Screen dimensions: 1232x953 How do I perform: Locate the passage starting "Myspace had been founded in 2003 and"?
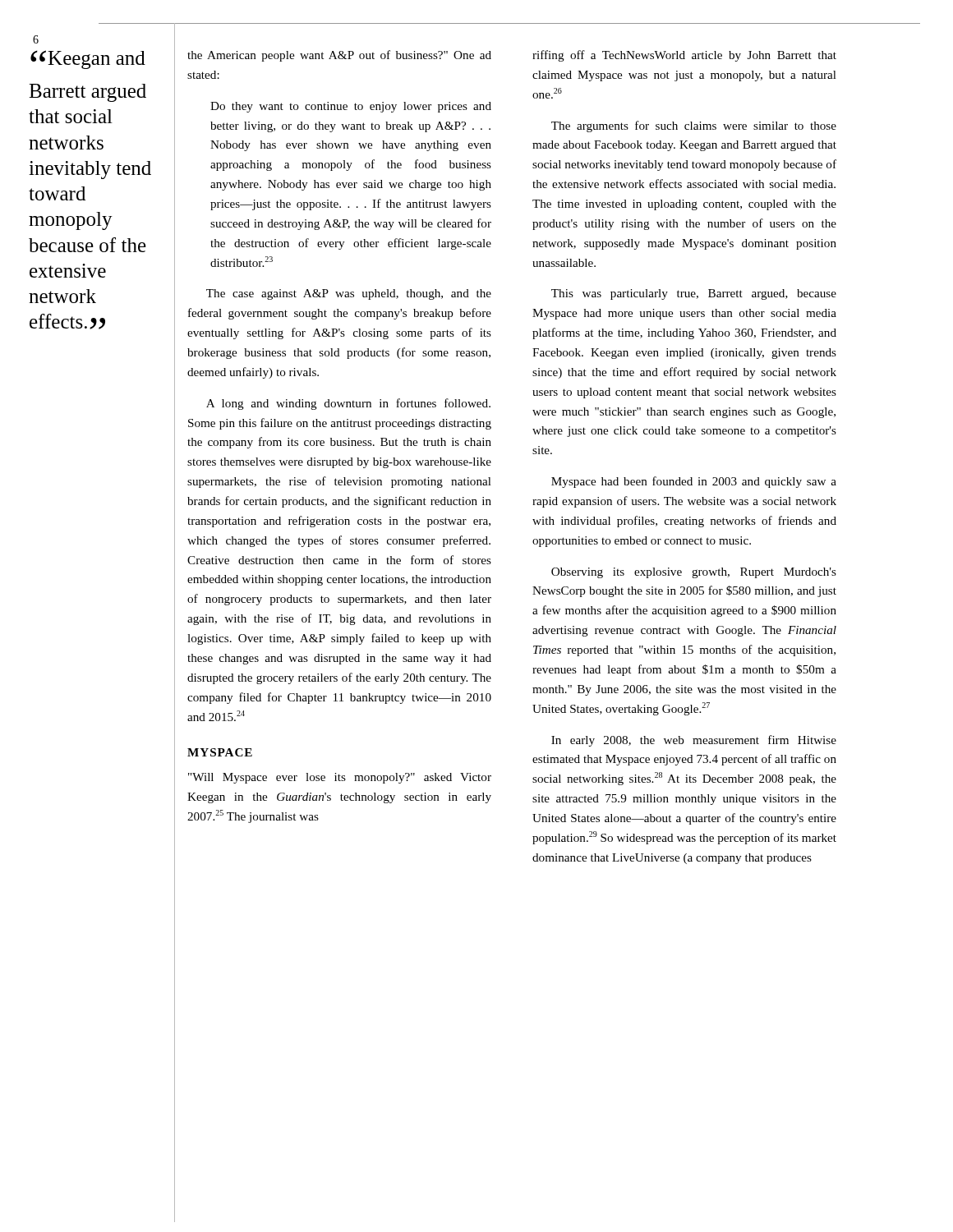[684, 510]
